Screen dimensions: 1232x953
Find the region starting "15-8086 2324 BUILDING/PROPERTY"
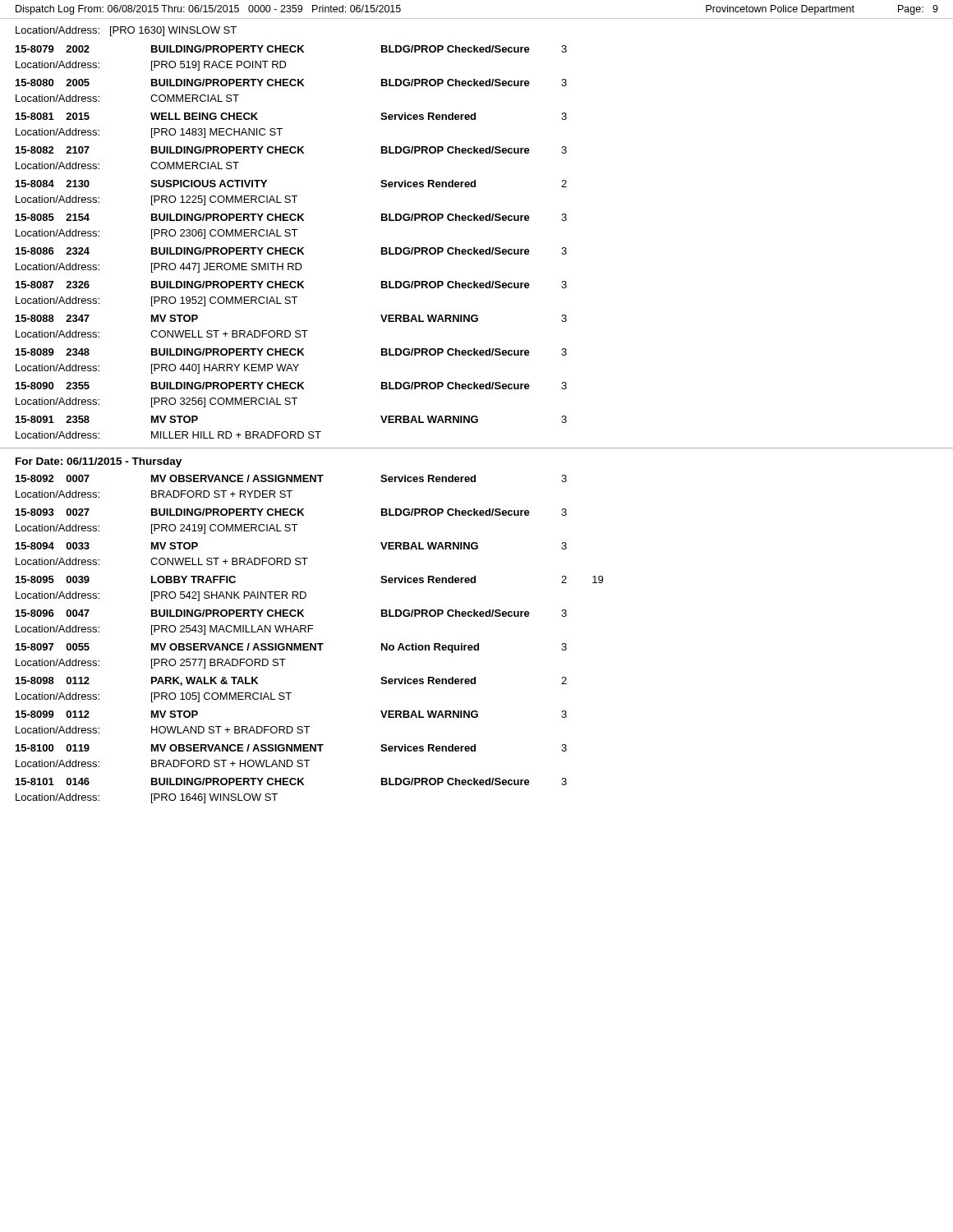(476, 259)
